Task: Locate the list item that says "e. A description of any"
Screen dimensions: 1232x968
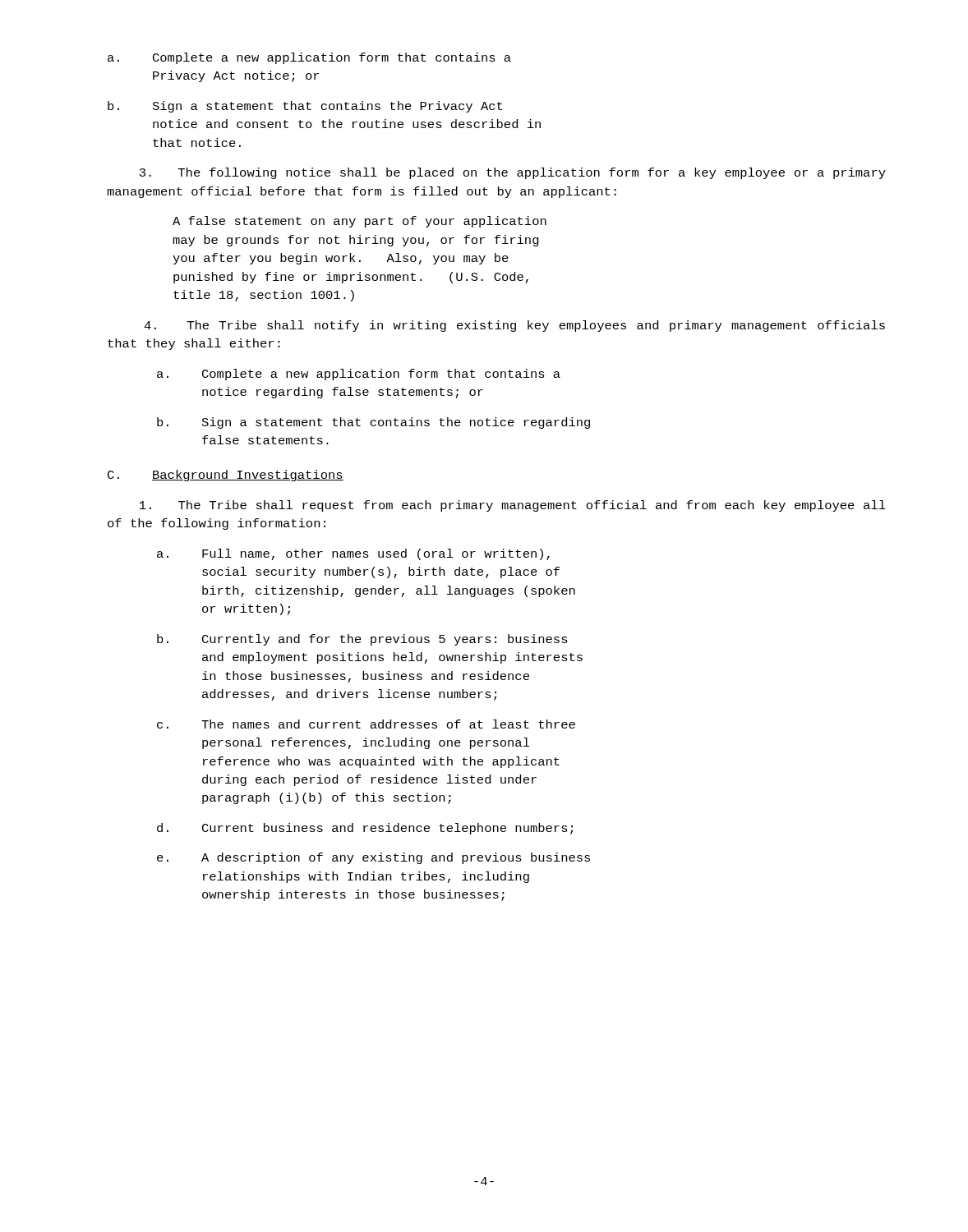Action: point(521,877)
